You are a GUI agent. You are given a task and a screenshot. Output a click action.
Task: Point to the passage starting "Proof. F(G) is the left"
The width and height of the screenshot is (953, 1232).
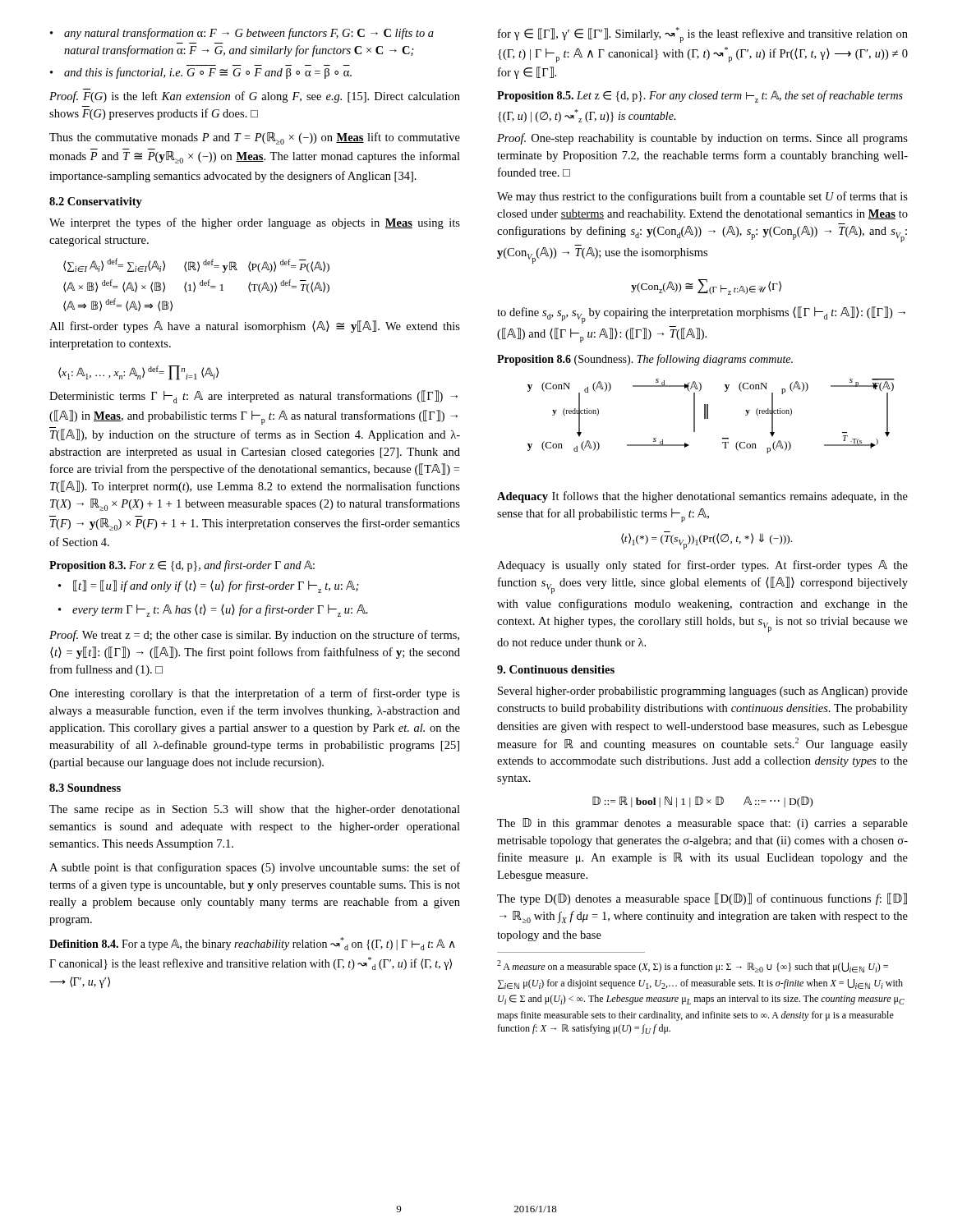click(255, 105)
